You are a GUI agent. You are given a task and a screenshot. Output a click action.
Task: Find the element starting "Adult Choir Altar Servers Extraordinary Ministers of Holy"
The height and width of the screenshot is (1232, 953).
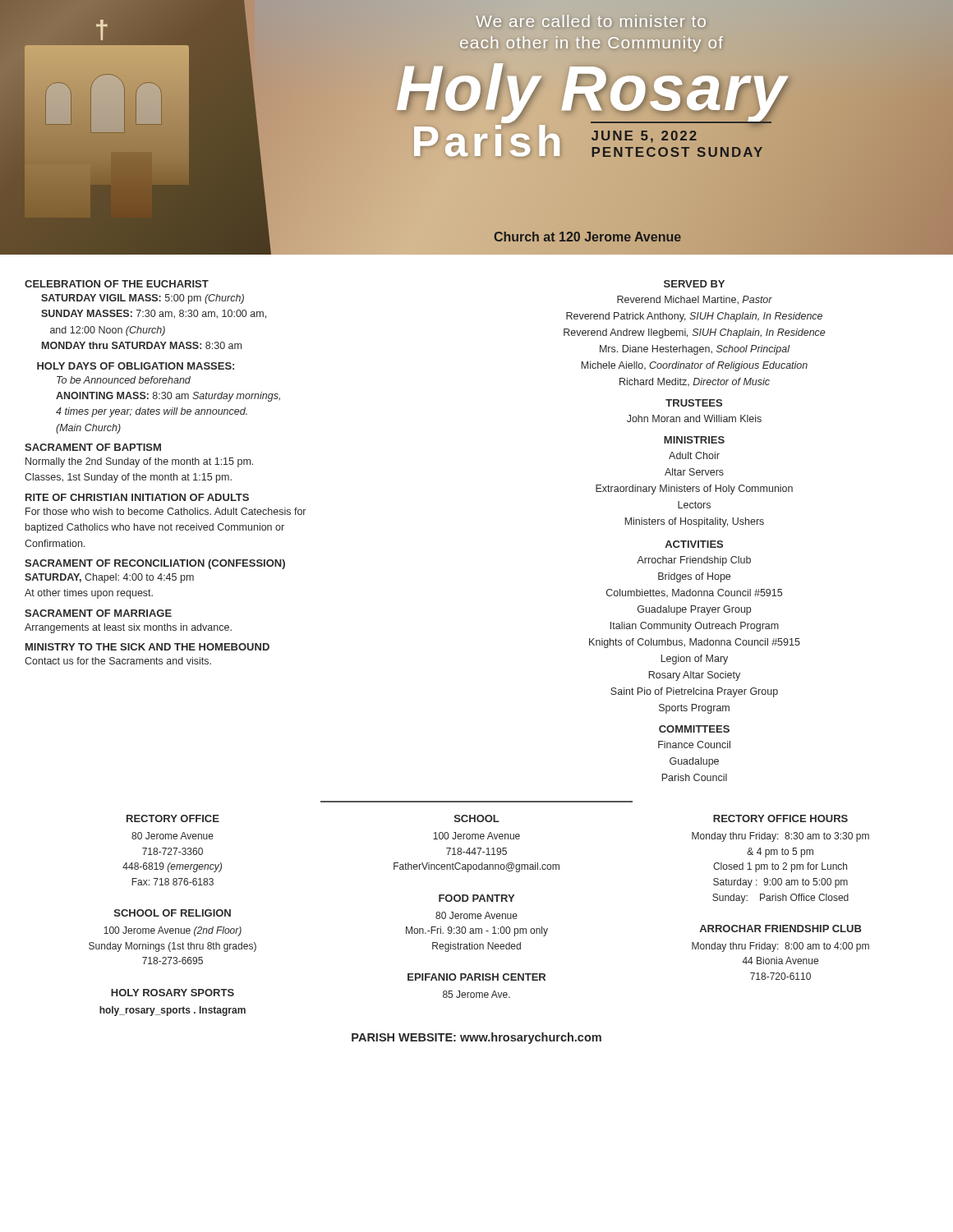pos(694,489)
